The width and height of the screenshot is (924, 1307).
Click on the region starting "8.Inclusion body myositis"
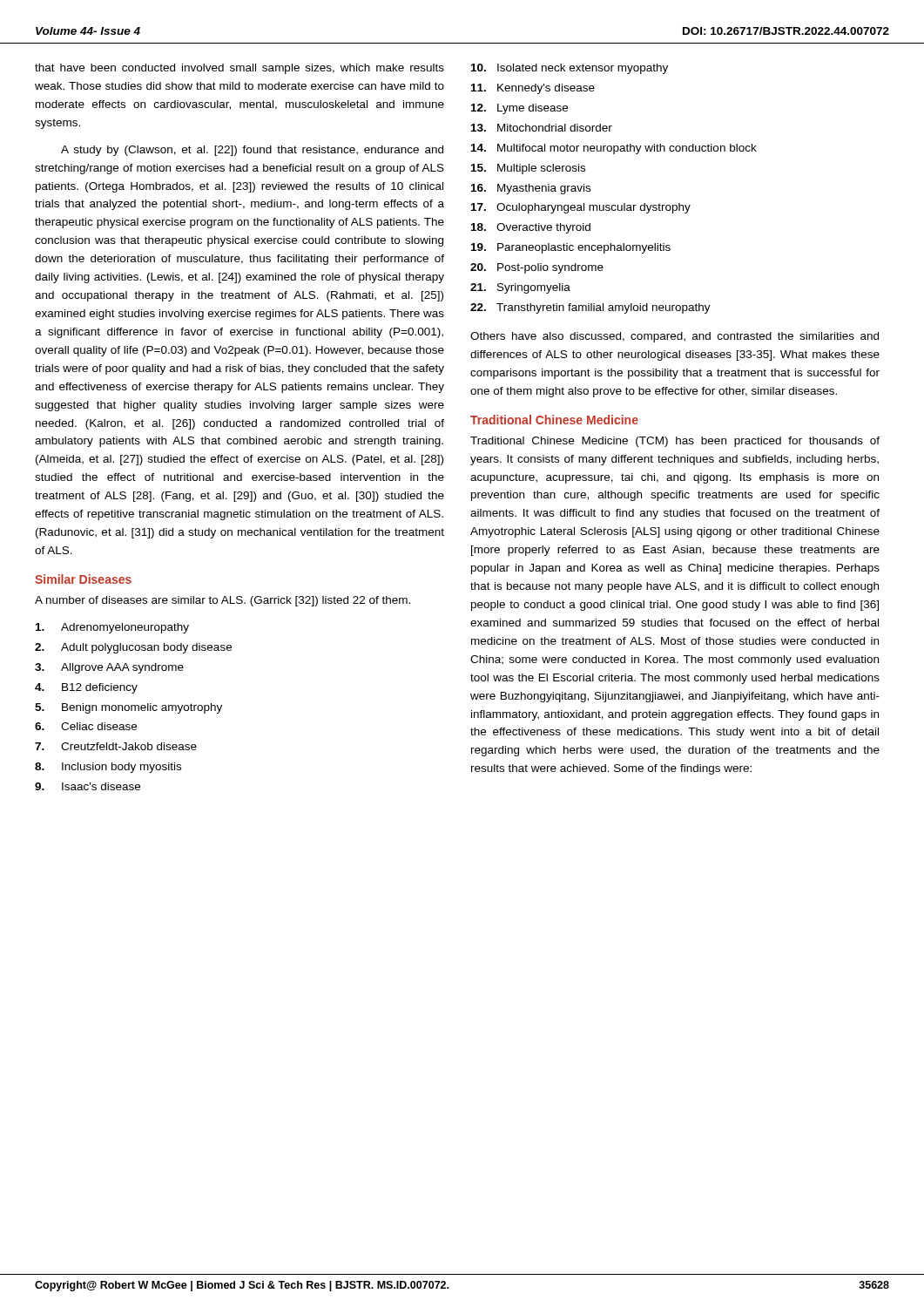click(108, 768)
